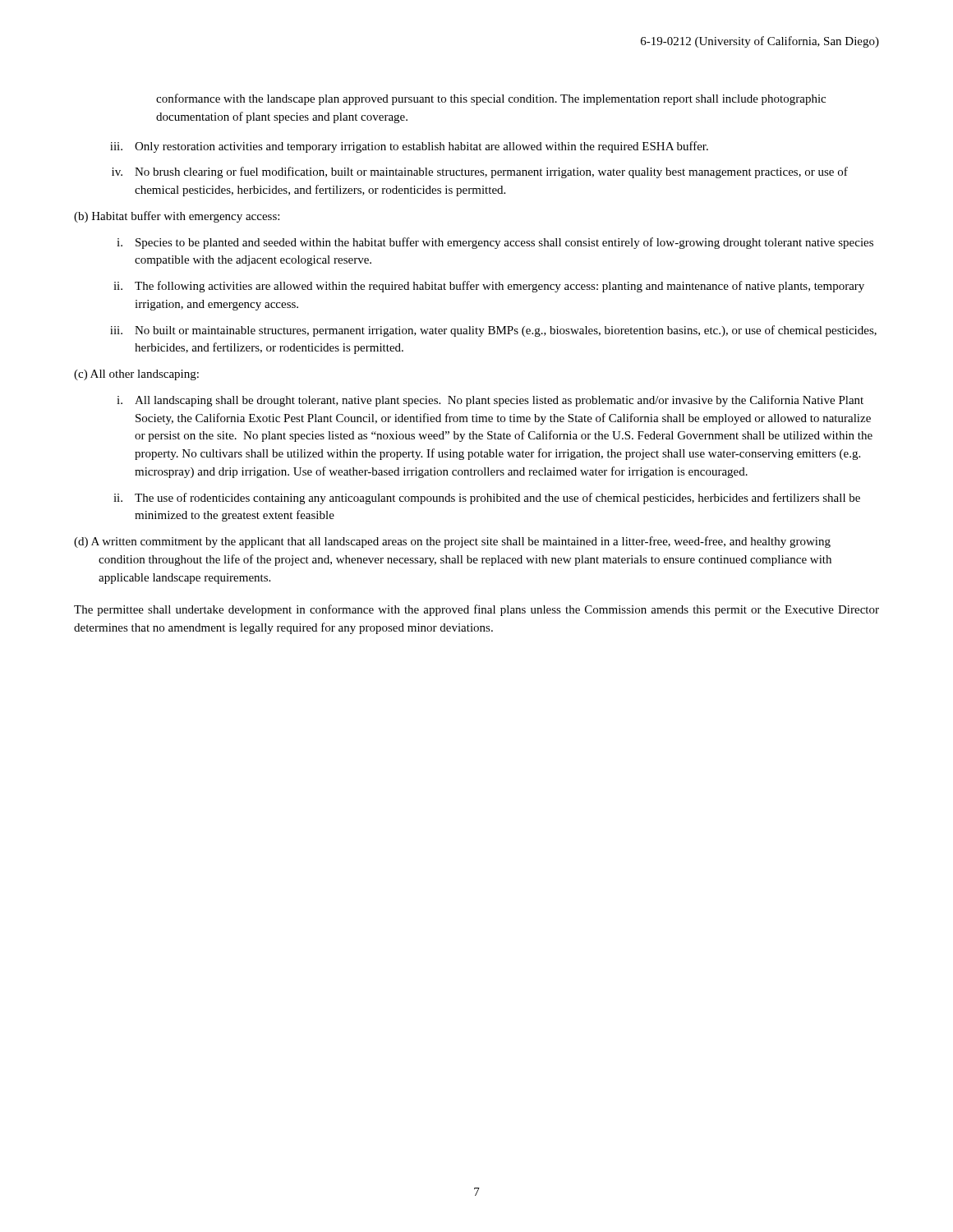953x1232 pixels.
Task: Navigate to the element starting "(c) All other landscaping:"
Action: pyautogui.click(x=137, y=374)
